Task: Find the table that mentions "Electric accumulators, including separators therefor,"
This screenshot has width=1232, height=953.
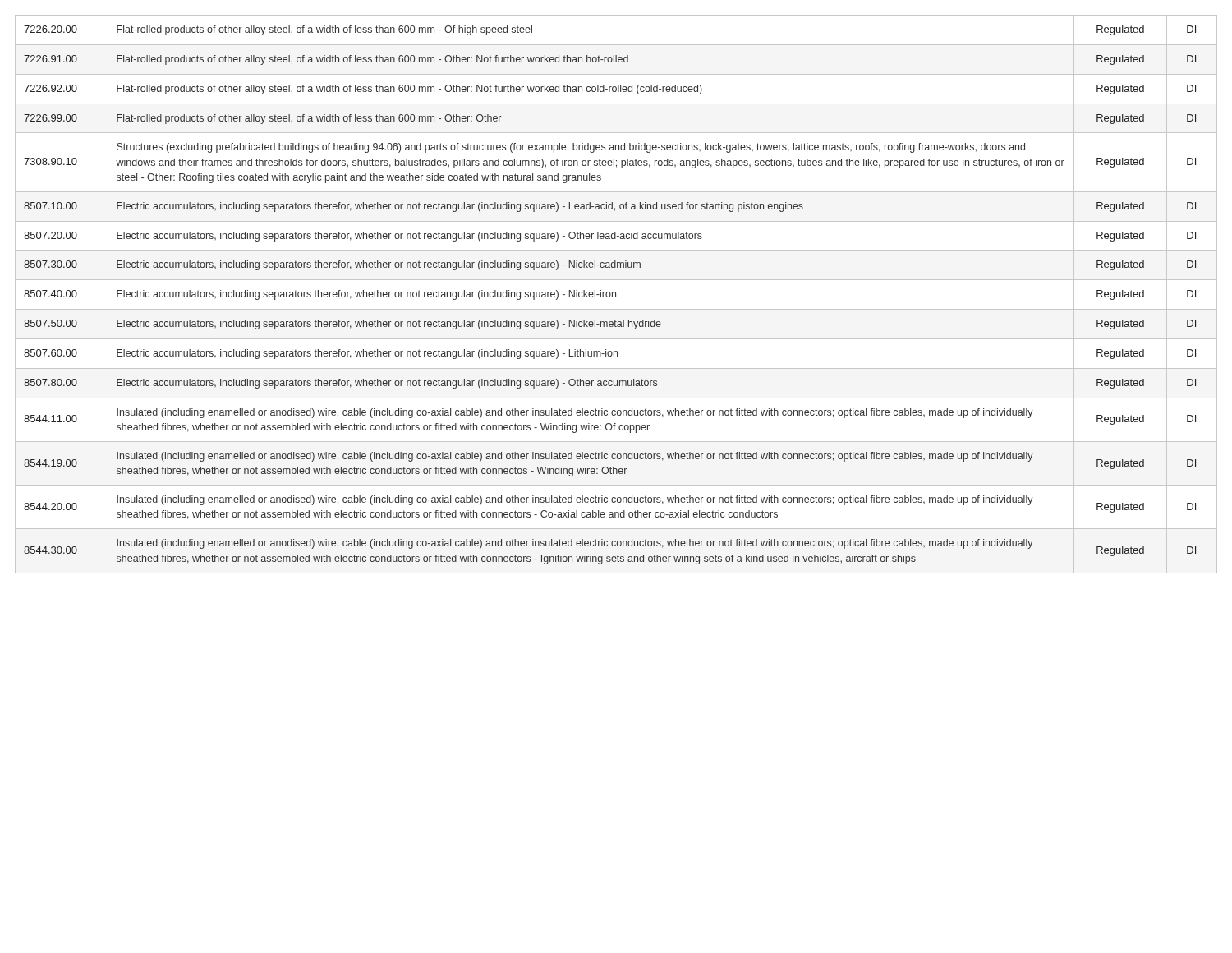Action: coord(616,294)
